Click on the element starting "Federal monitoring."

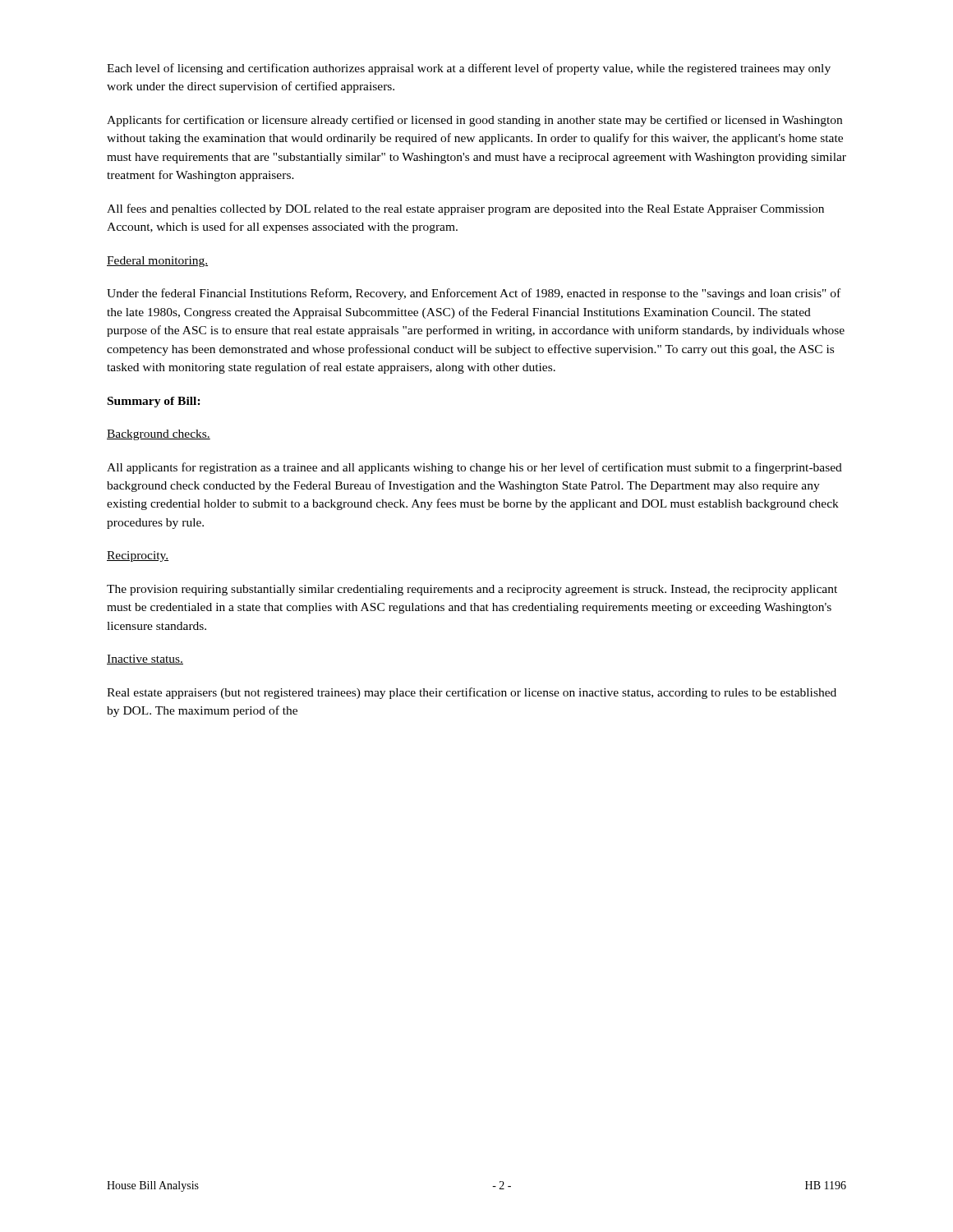157,260
